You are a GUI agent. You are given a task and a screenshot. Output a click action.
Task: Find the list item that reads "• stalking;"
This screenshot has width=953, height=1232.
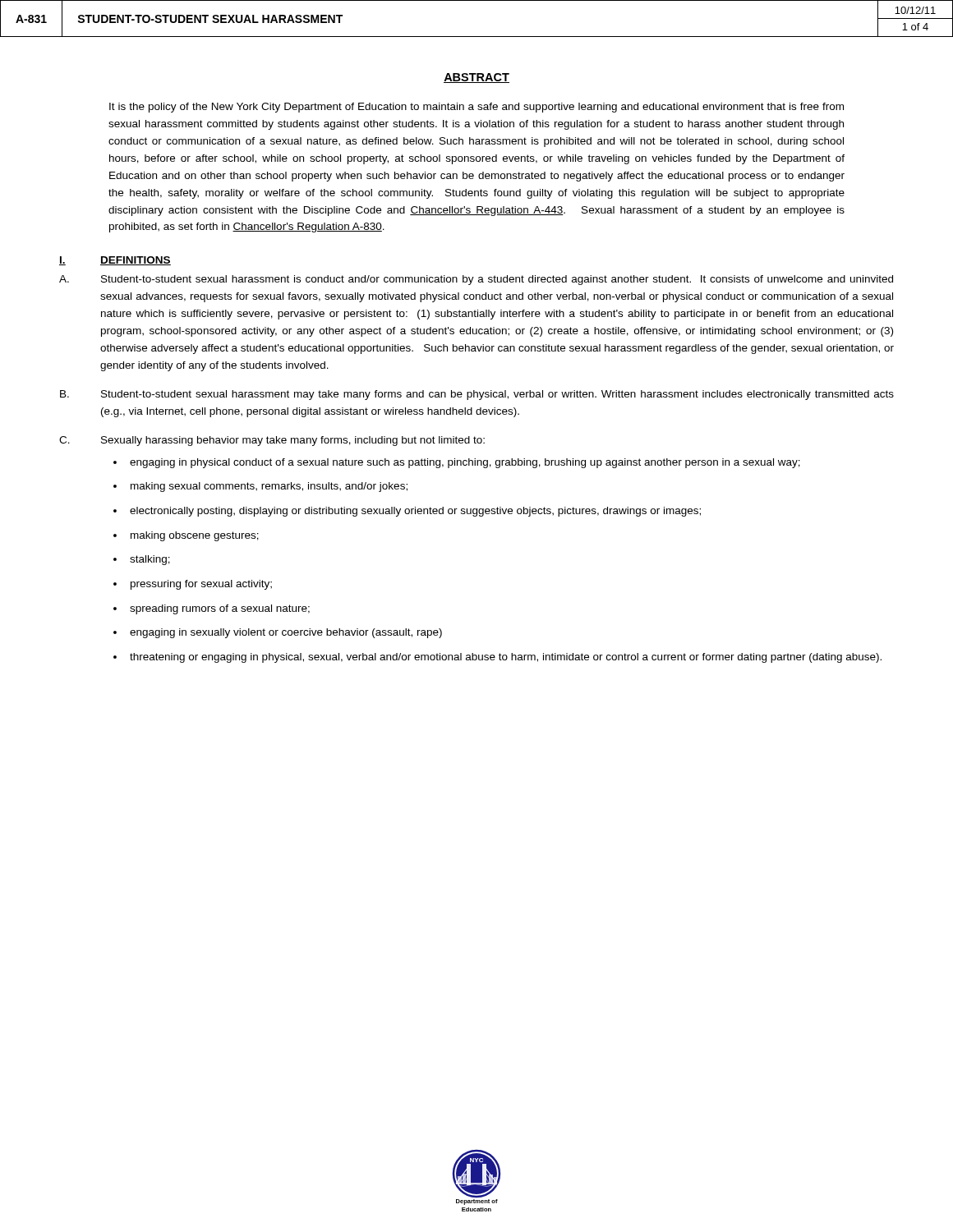142,560
